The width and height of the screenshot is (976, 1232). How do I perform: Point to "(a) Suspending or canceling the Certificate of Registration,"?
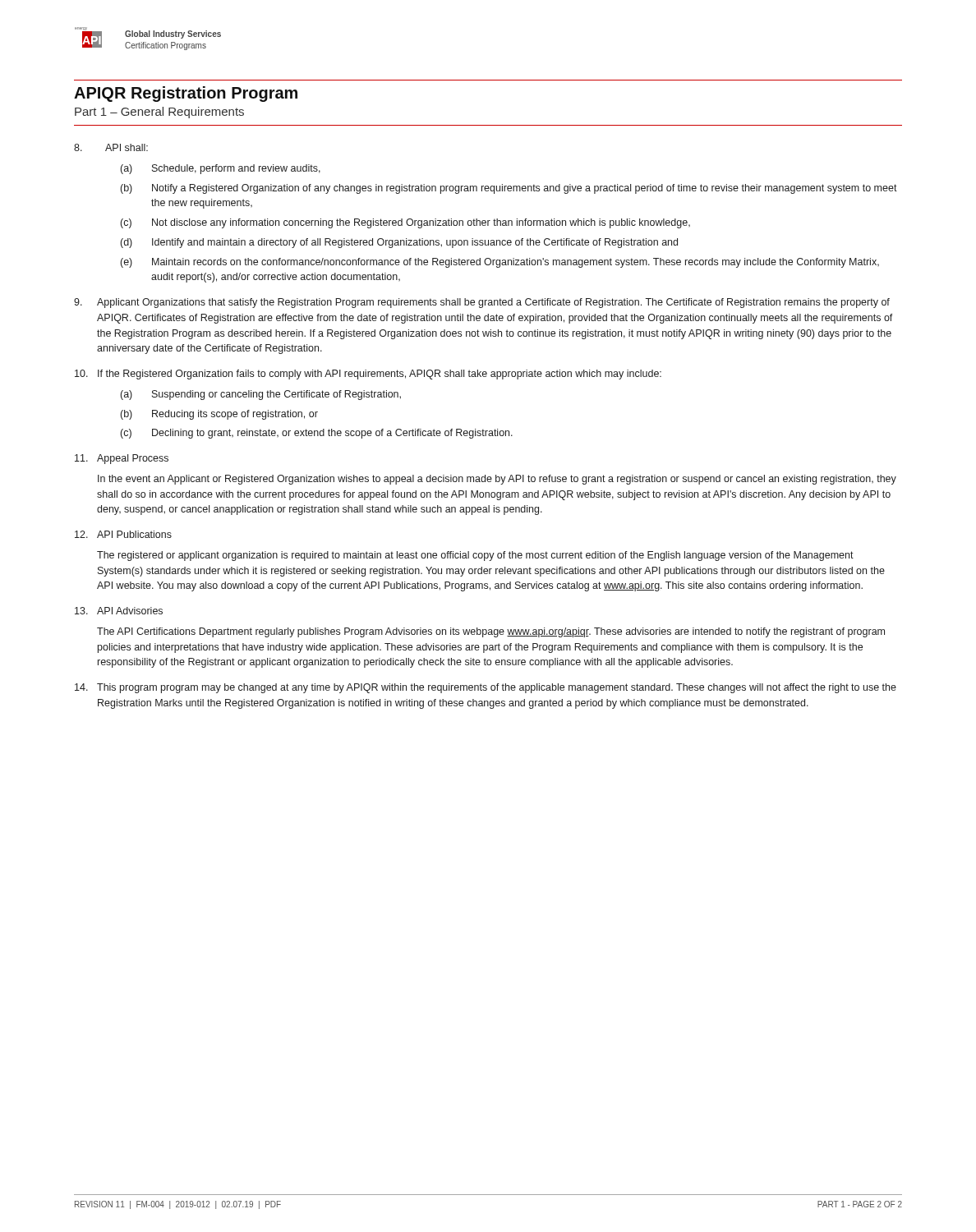[x=261, y=394]
